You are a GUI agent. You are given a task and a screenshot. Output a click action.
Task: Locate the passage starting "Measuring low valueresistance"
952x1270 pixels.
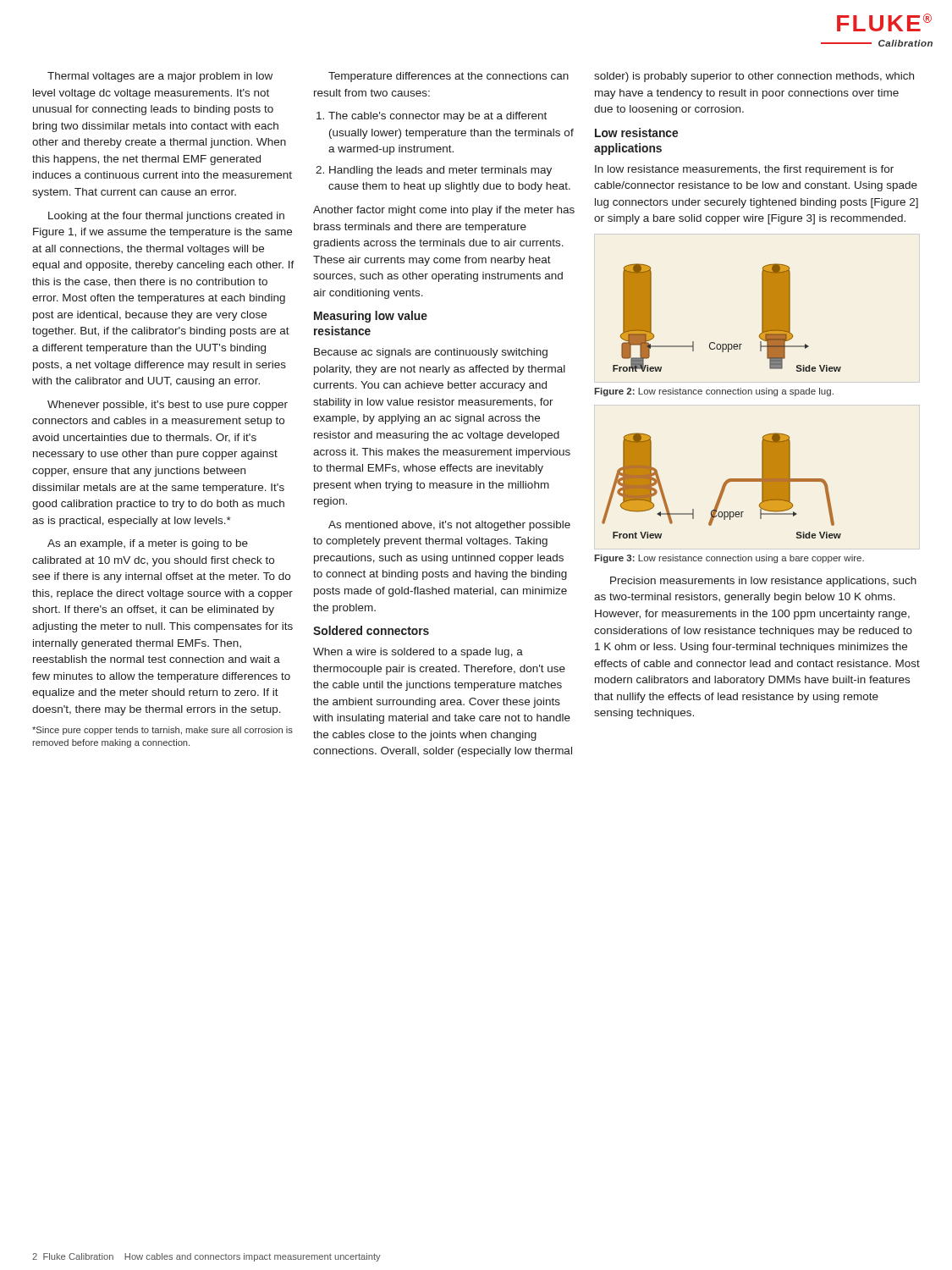(x=371, y=317)
